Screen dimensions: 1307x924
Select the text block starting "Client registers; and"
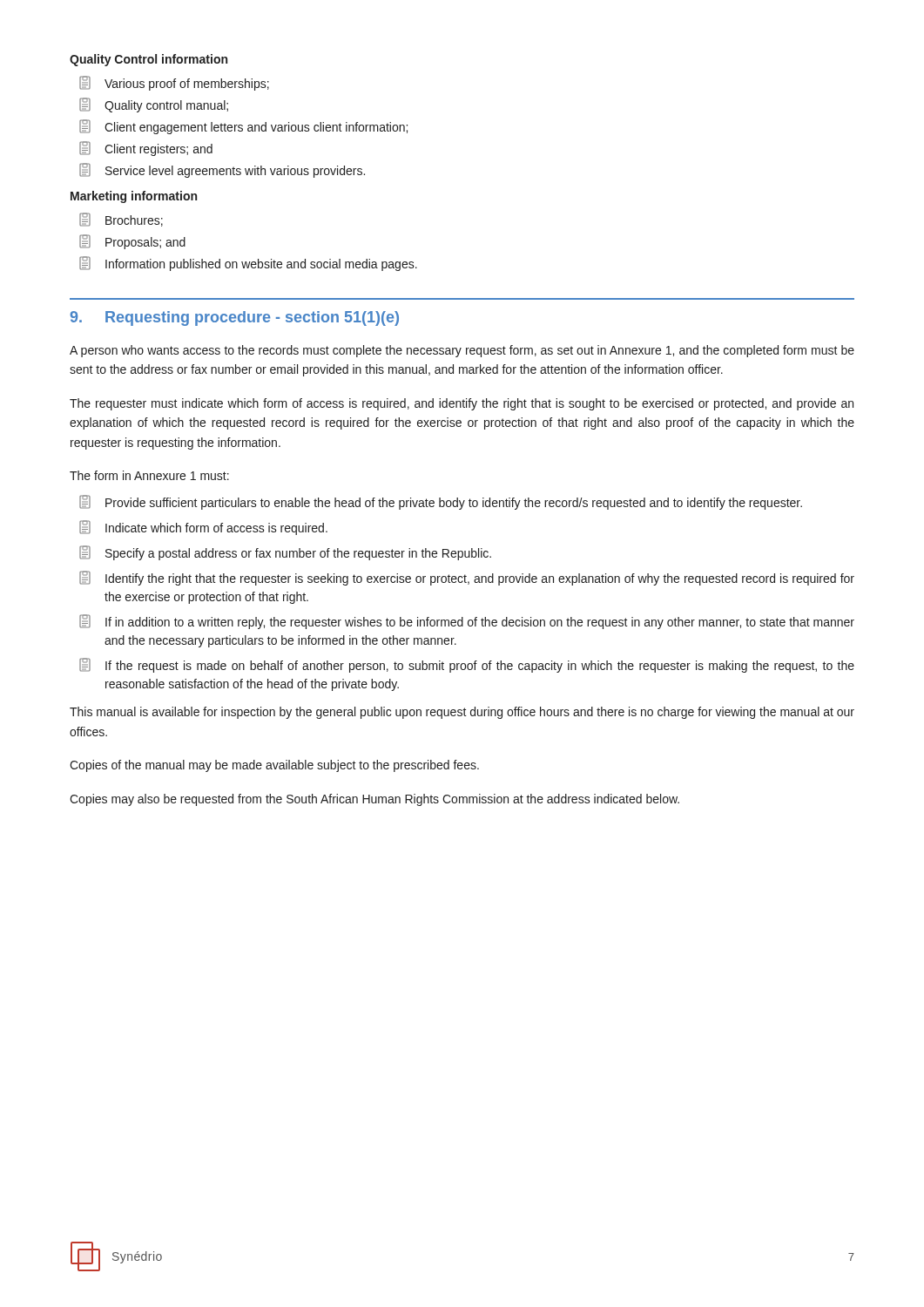point(146,149)
